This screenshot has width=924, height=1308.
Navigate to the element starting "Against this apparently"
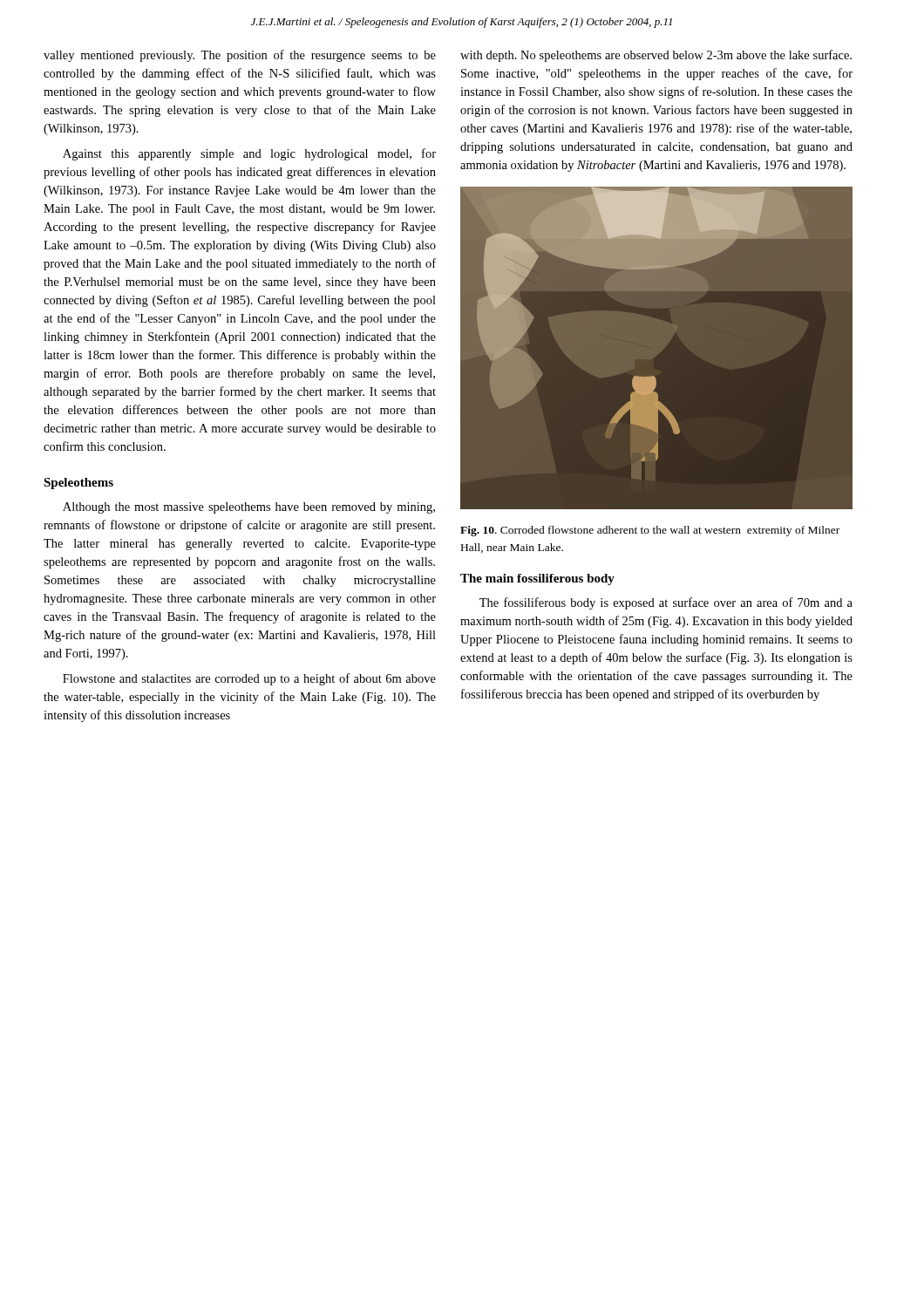(x=240, y=300)
